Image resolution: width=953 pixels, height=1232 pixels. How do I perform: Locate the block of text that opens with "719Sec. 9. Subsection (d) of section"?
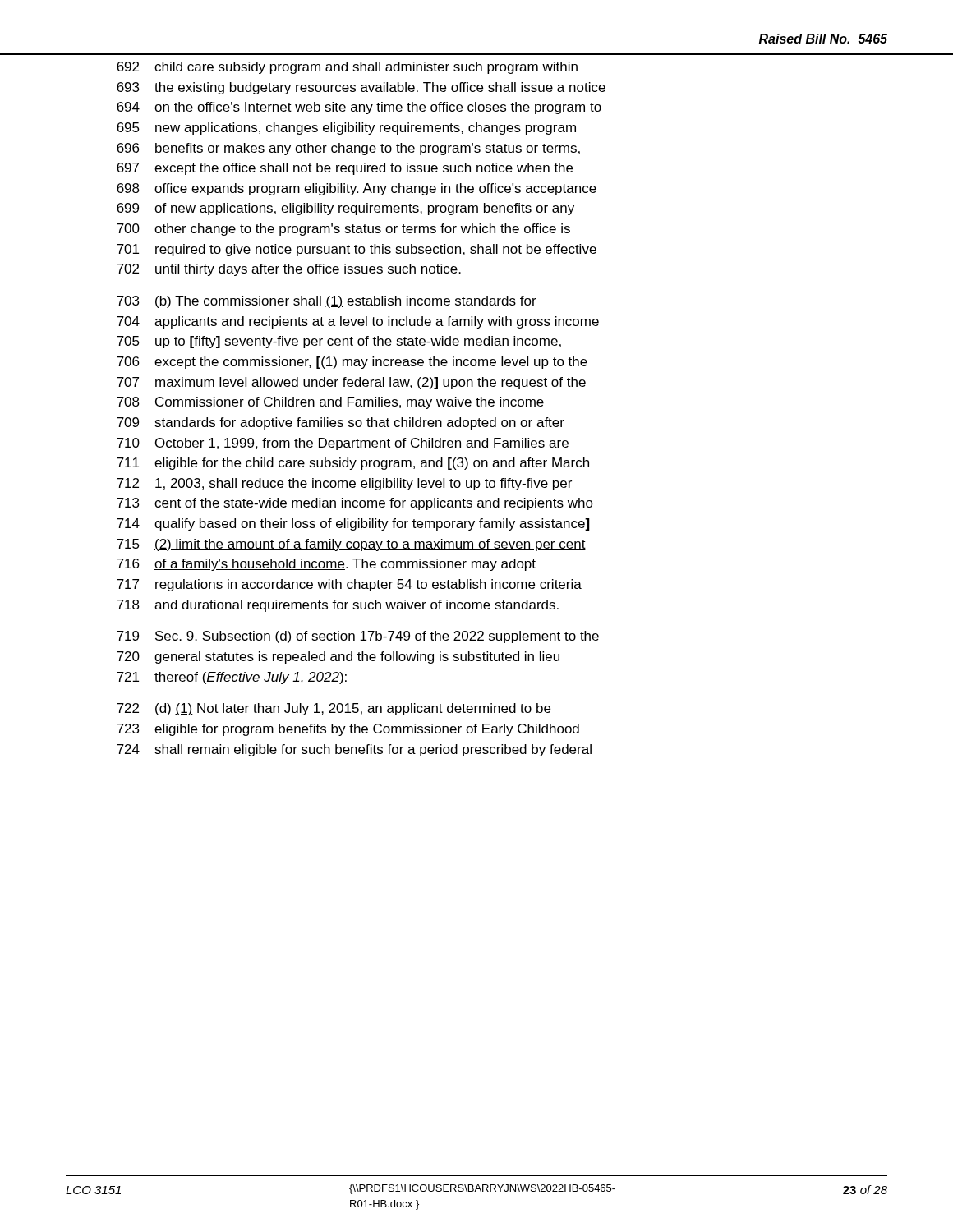click(x=492, y=657)
